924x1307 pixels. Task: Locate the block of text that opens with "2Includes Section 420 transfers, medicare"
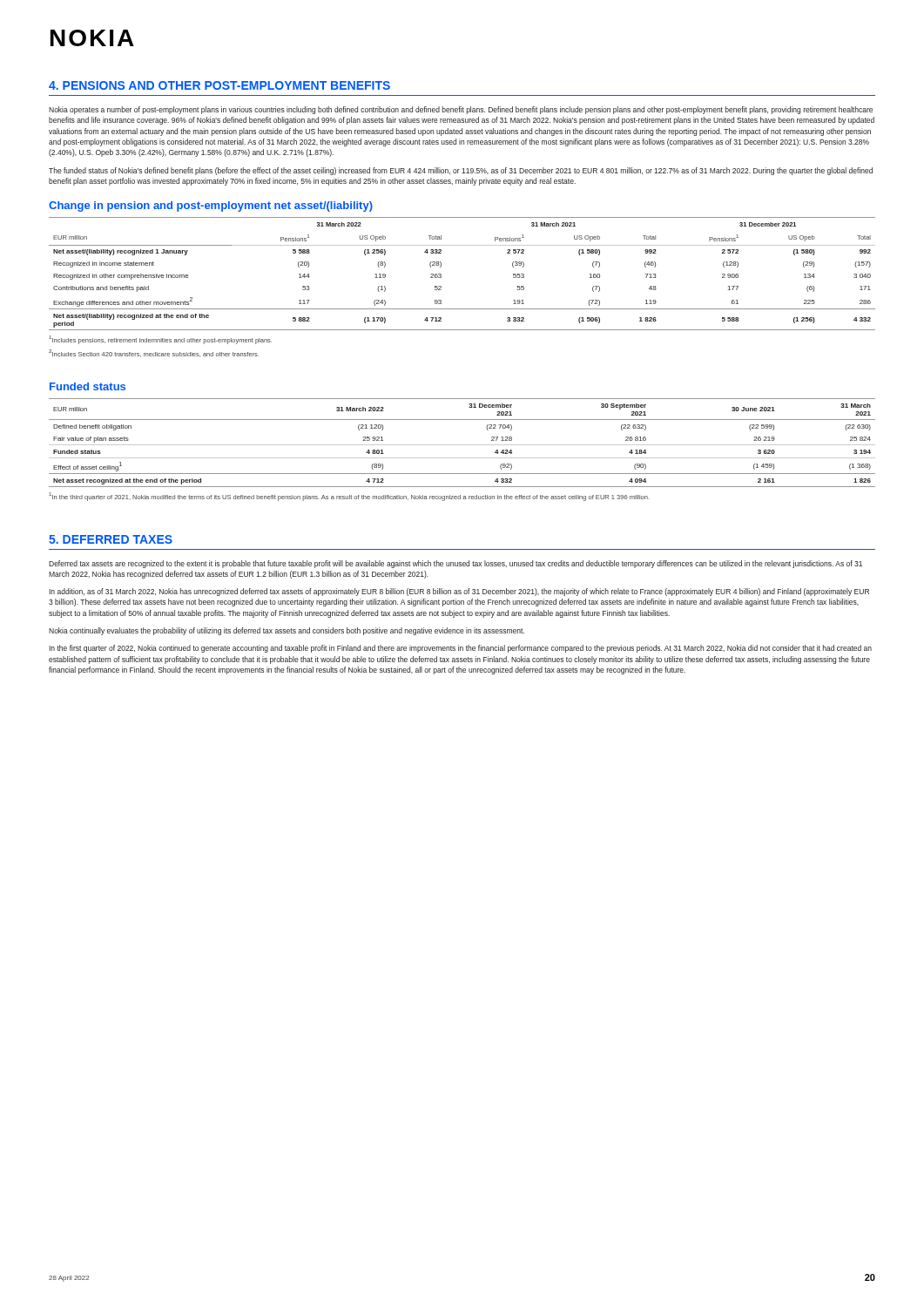point(154,353)
